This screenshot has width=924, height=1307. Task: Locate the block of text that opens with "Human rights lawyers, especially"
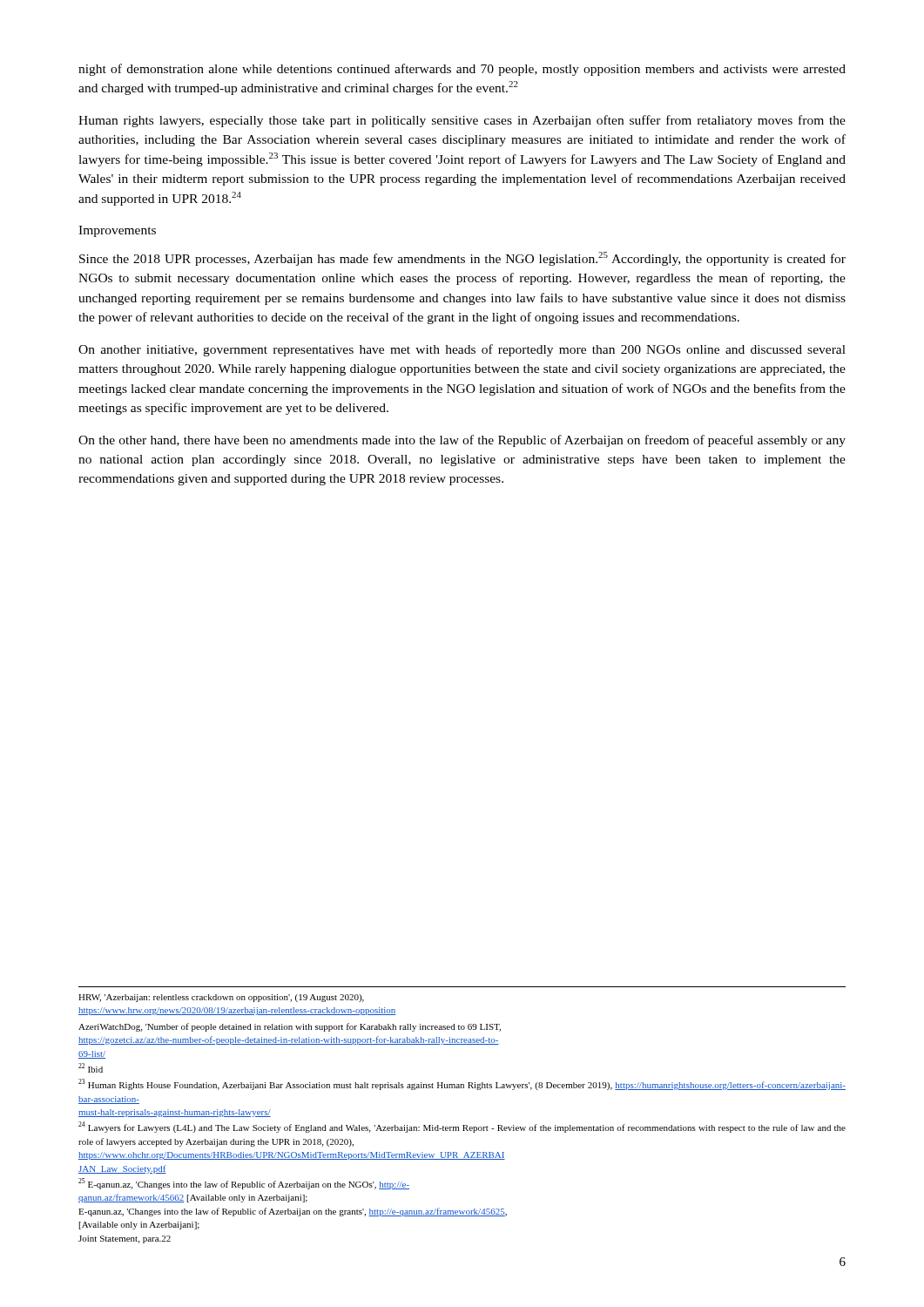(x=462, y=160)
